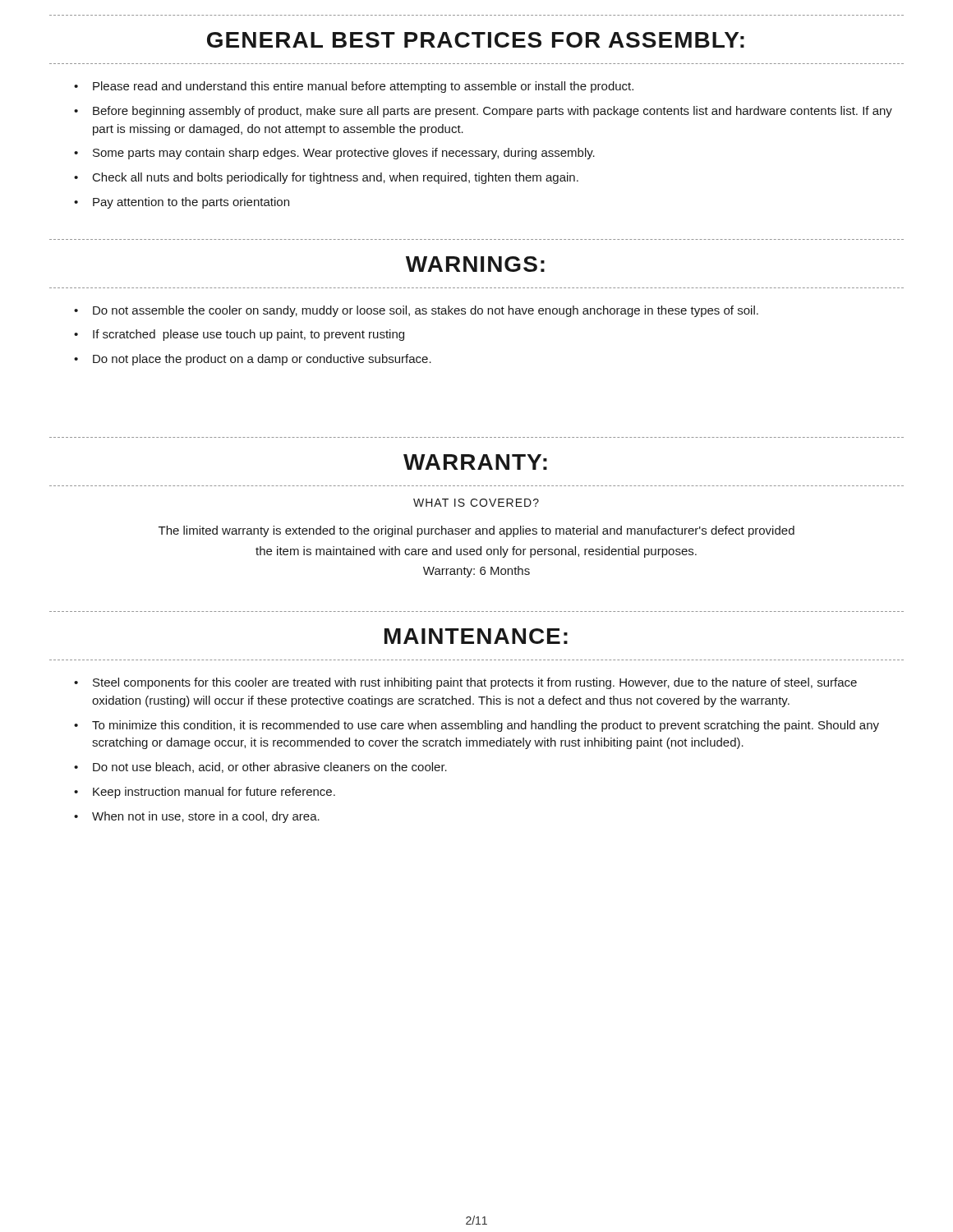This screenshot has height=1232, width=953.
Task: Find the block on this page that starts "• Before beginning assembly of product,"
Action: coord(489,120)
